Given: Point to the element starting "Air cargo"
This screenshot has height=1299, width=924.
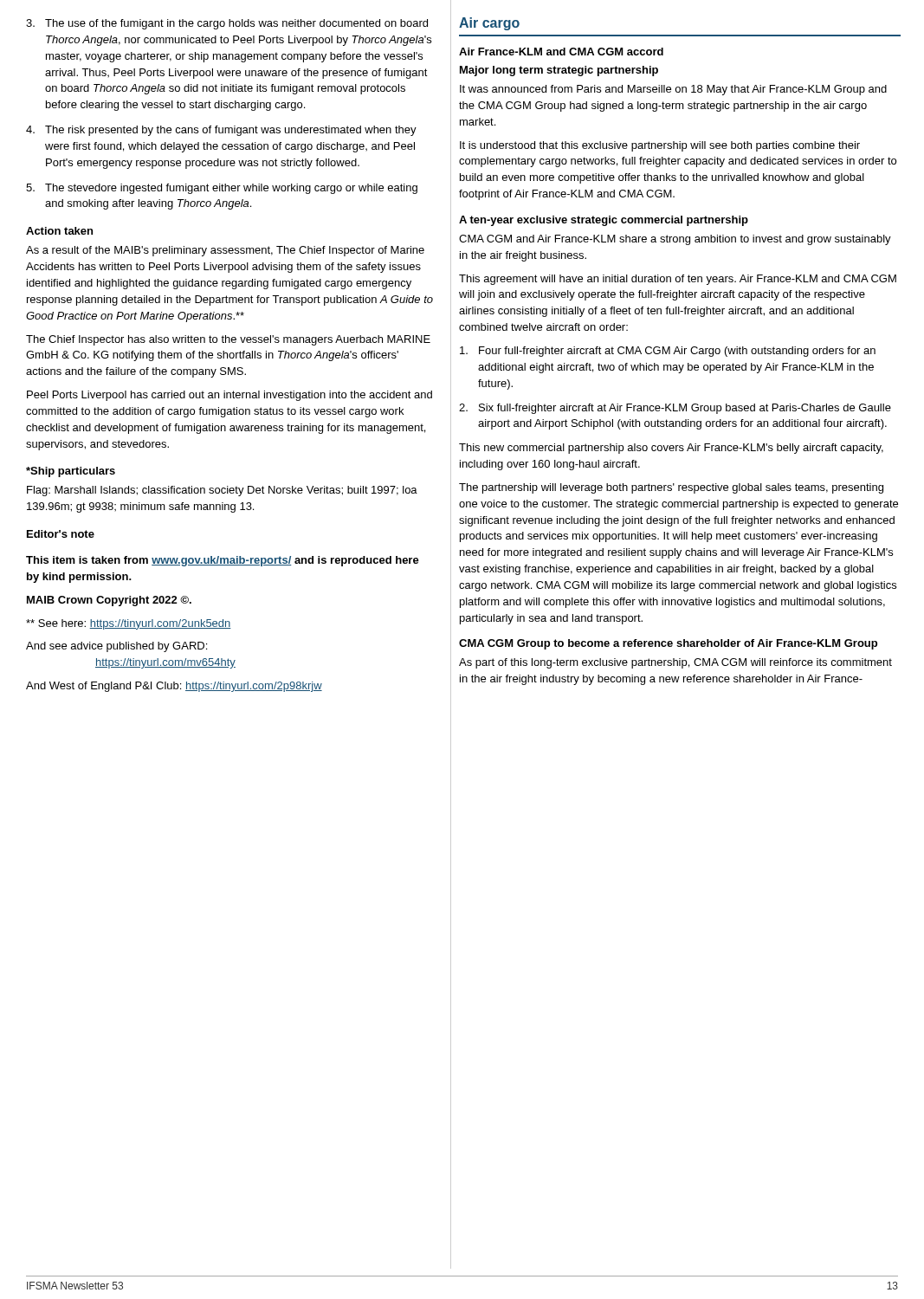Looking at the screenshot, I should (489, 23).
